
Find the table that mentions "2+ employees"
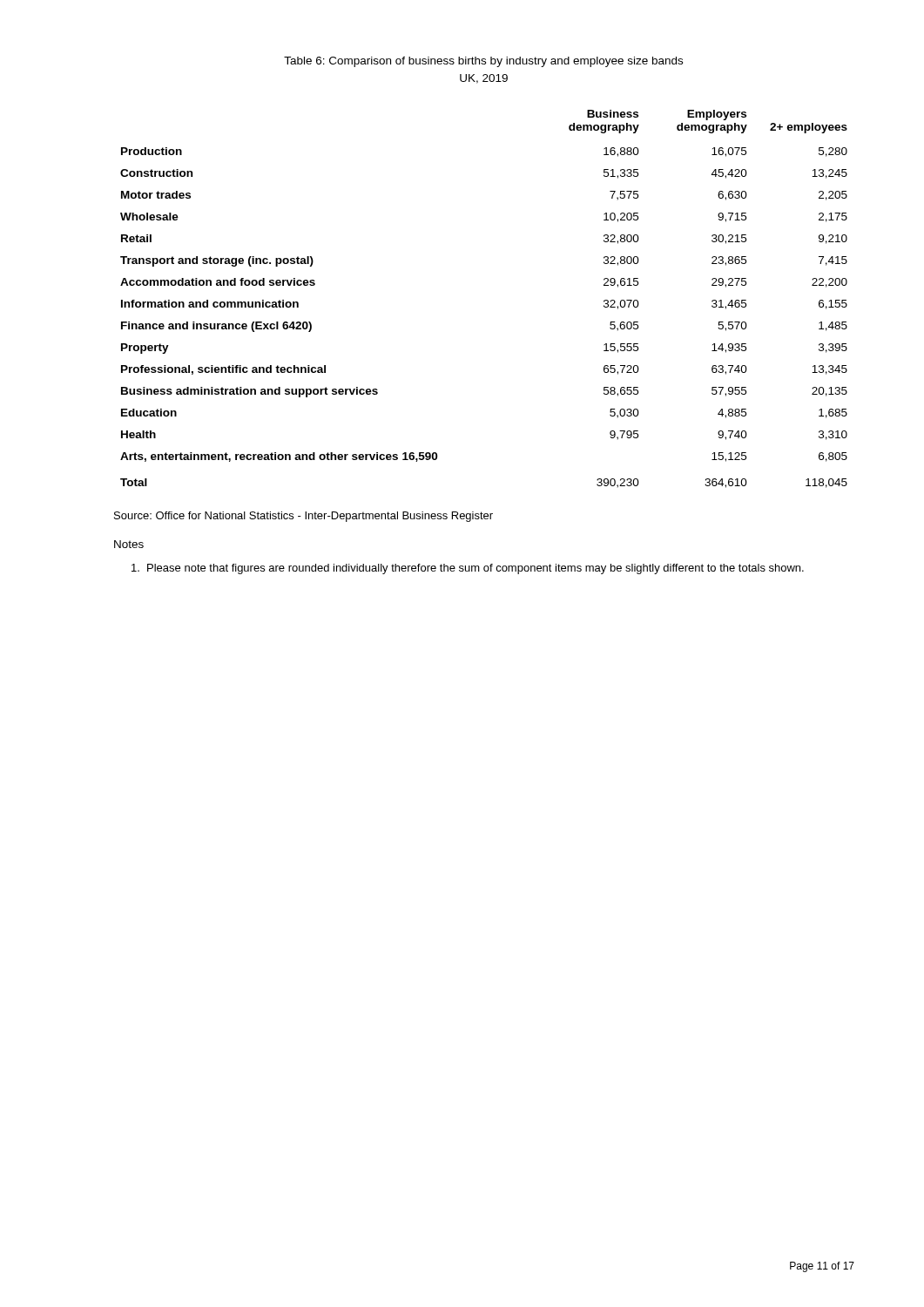coord(484,298)
